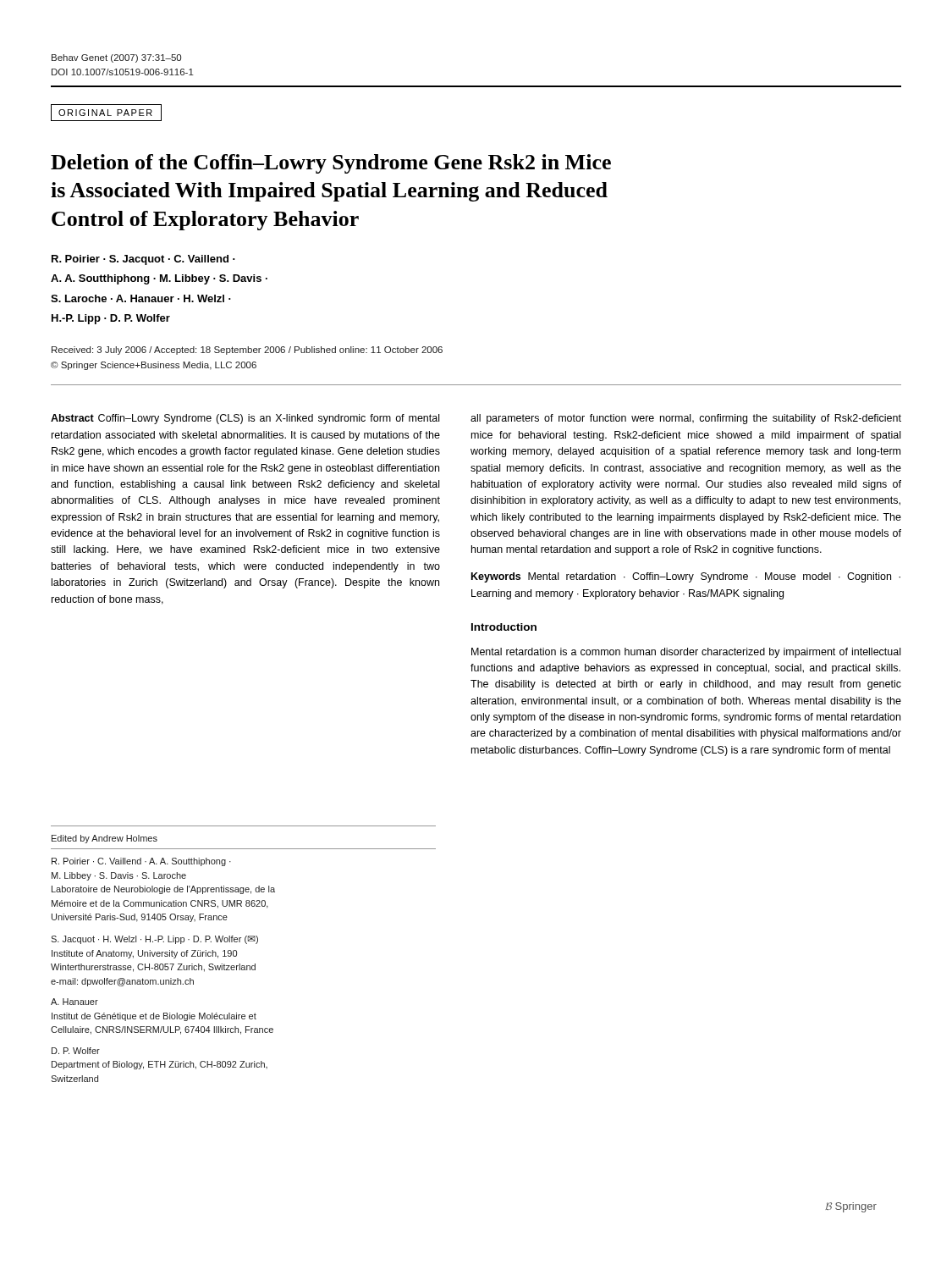Navigate to the element starting "all parameters of motor function were"
Viewport: 952px width, 1270px height.
[686, 485]
